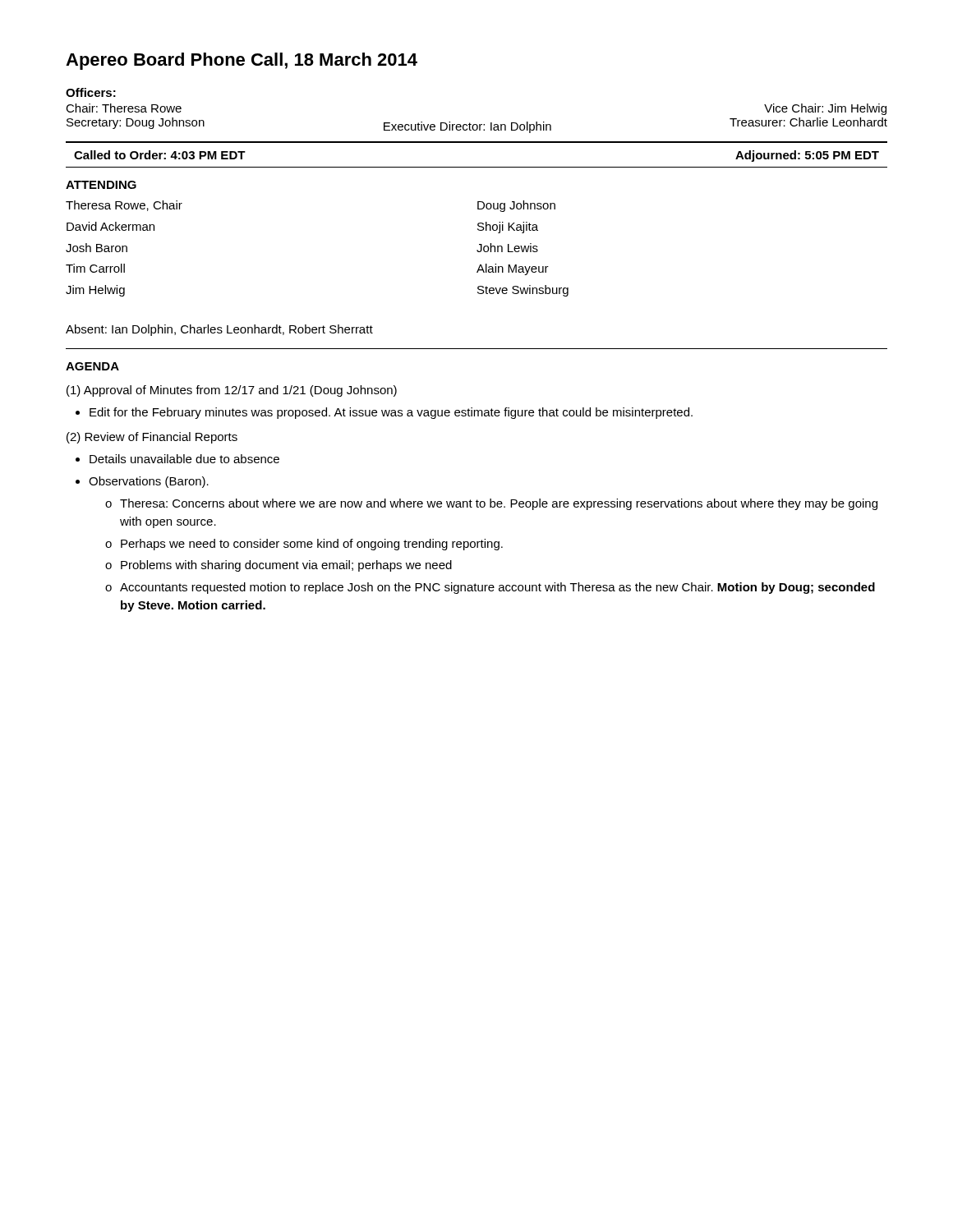Click the passage that begins "Officers: Chair: Theresa"
The width and height of the screenshot is (953, 1232).
coord(91,92)
